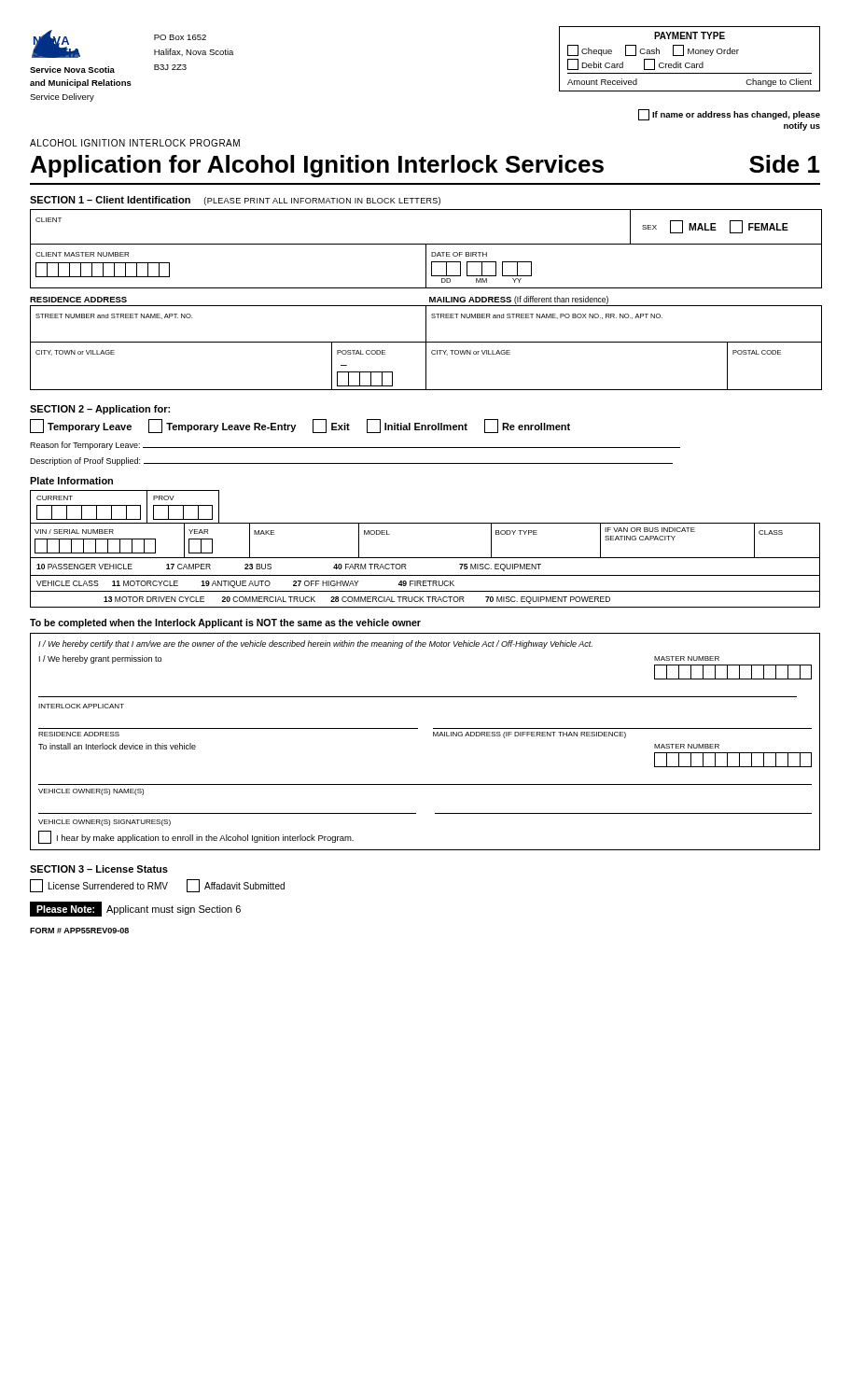Click the section header that begins "To be completed when the"
Image resolution: width=850 pixels, height=1400 pixels.
click(225, 623)
